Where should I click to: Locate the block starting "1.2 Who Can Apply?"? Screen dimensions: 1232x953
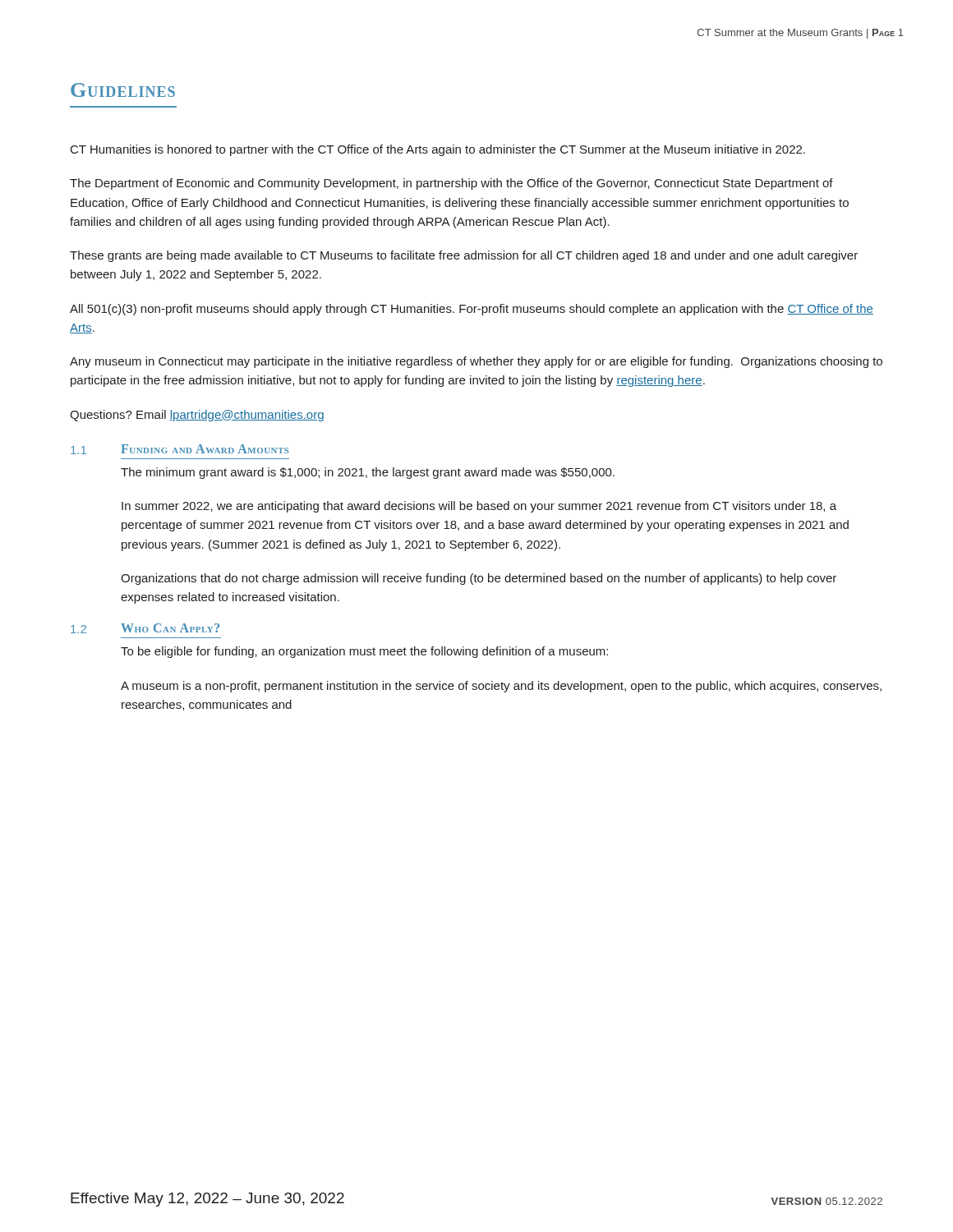pos(145,630)
